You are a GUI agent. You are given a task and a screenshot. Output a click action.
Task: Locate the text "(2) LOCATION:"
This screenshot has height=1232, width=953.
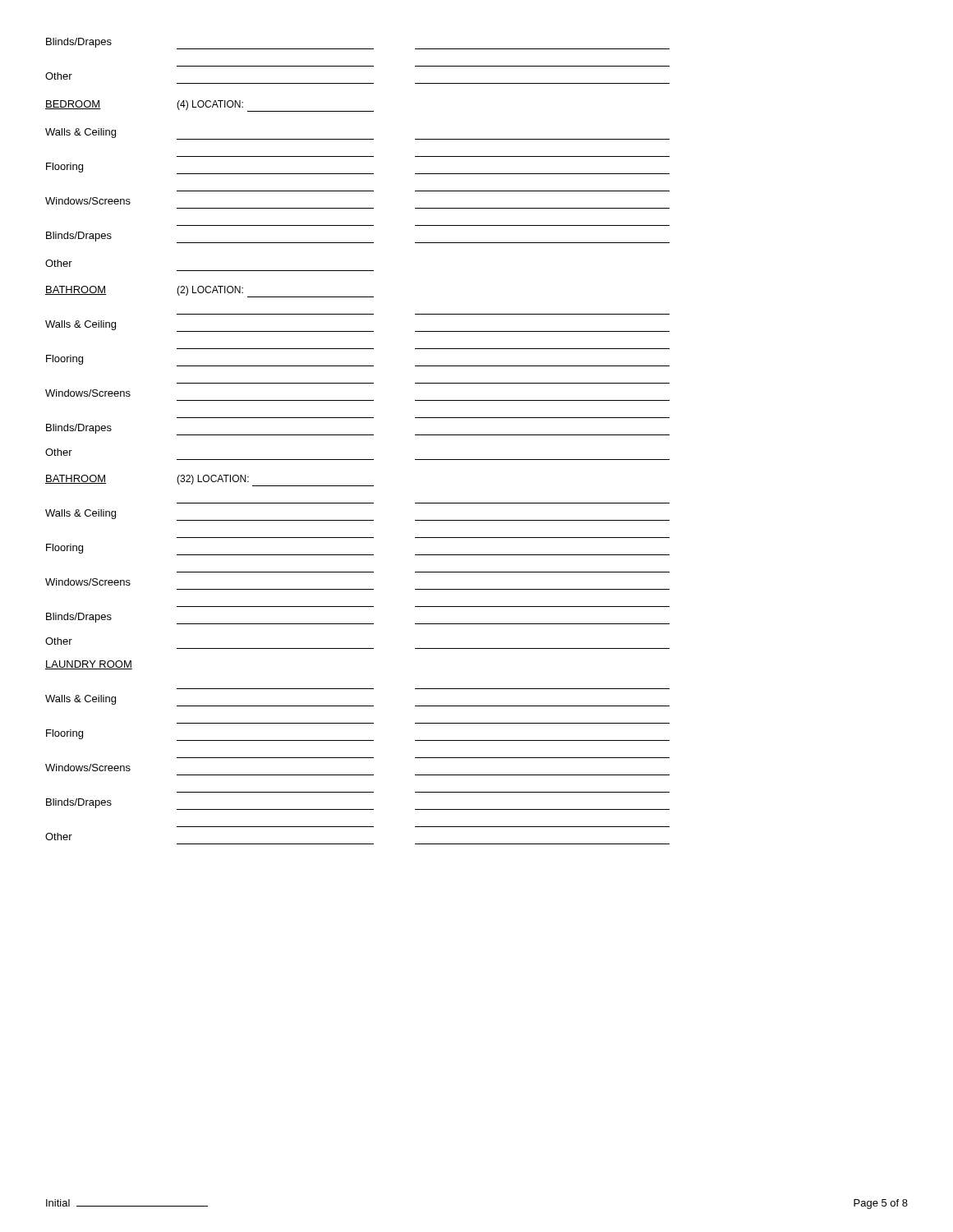pos(275,290)
